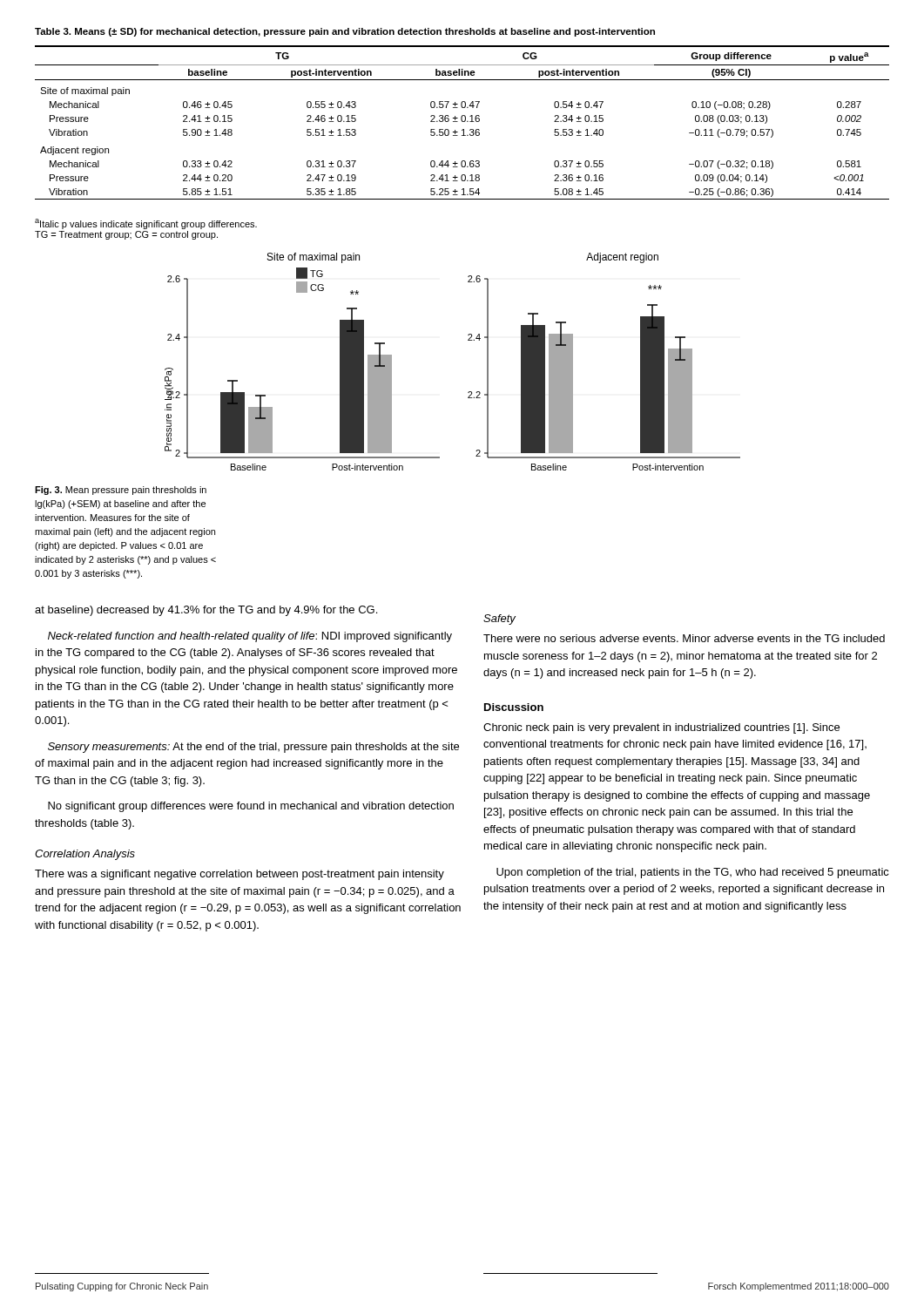924x1307 pixels.
Task: Click on the grouped bar chart
Action: (462, 366)
